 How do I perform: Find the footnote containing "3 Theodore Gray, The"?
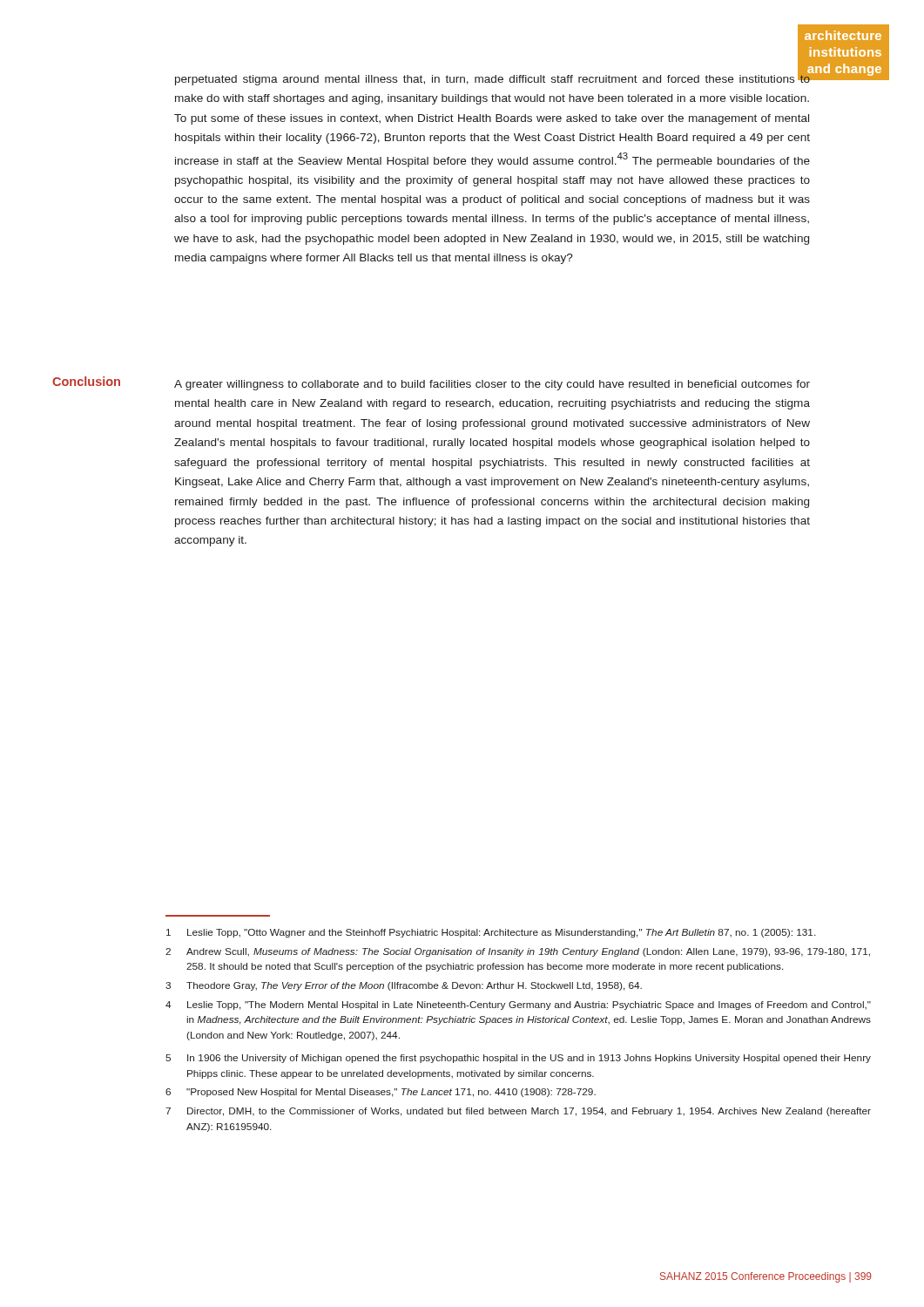tap(518, 986)
